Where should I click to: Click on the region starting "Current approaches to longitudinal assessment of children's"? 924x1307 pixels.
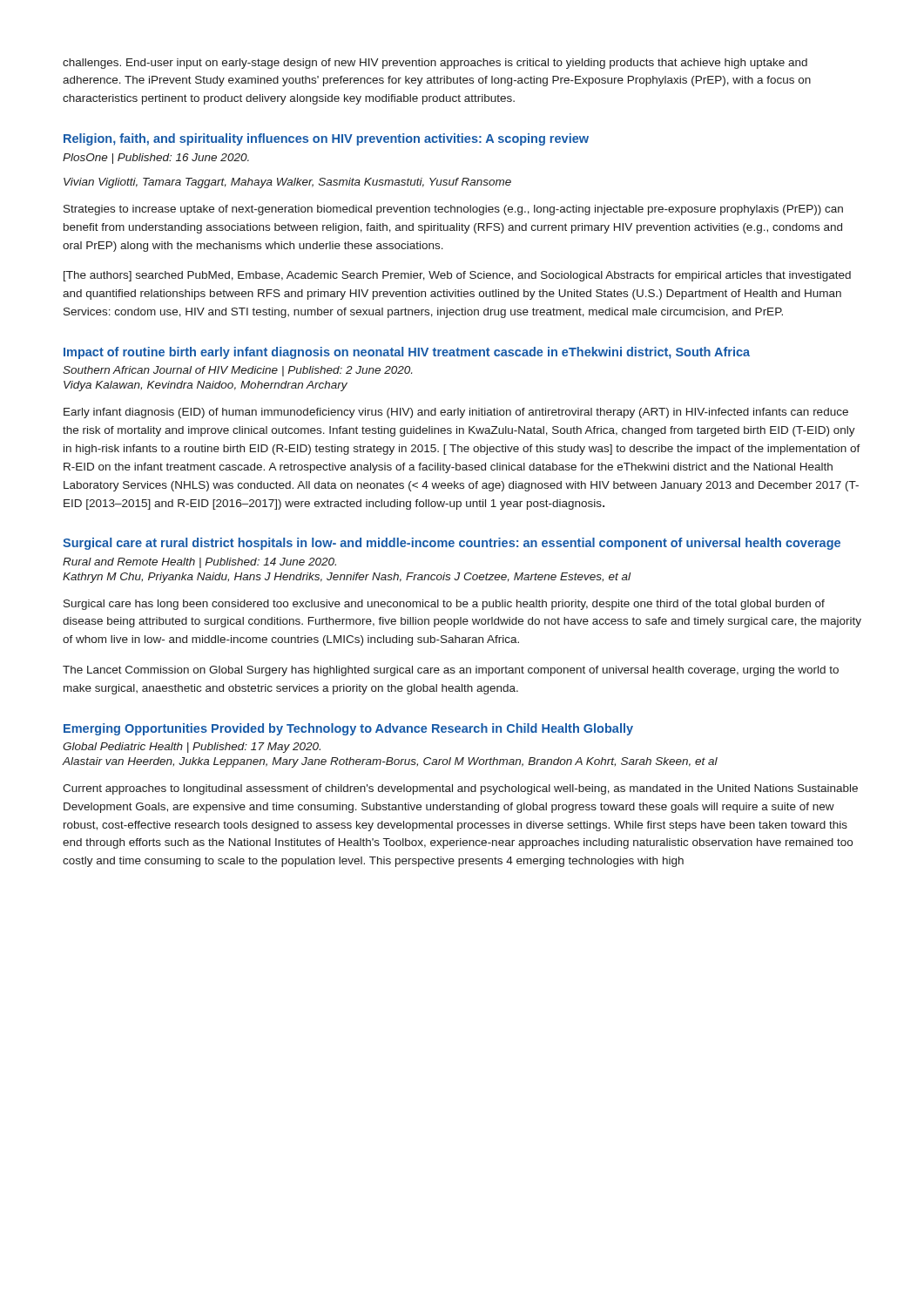pos(462,825)
